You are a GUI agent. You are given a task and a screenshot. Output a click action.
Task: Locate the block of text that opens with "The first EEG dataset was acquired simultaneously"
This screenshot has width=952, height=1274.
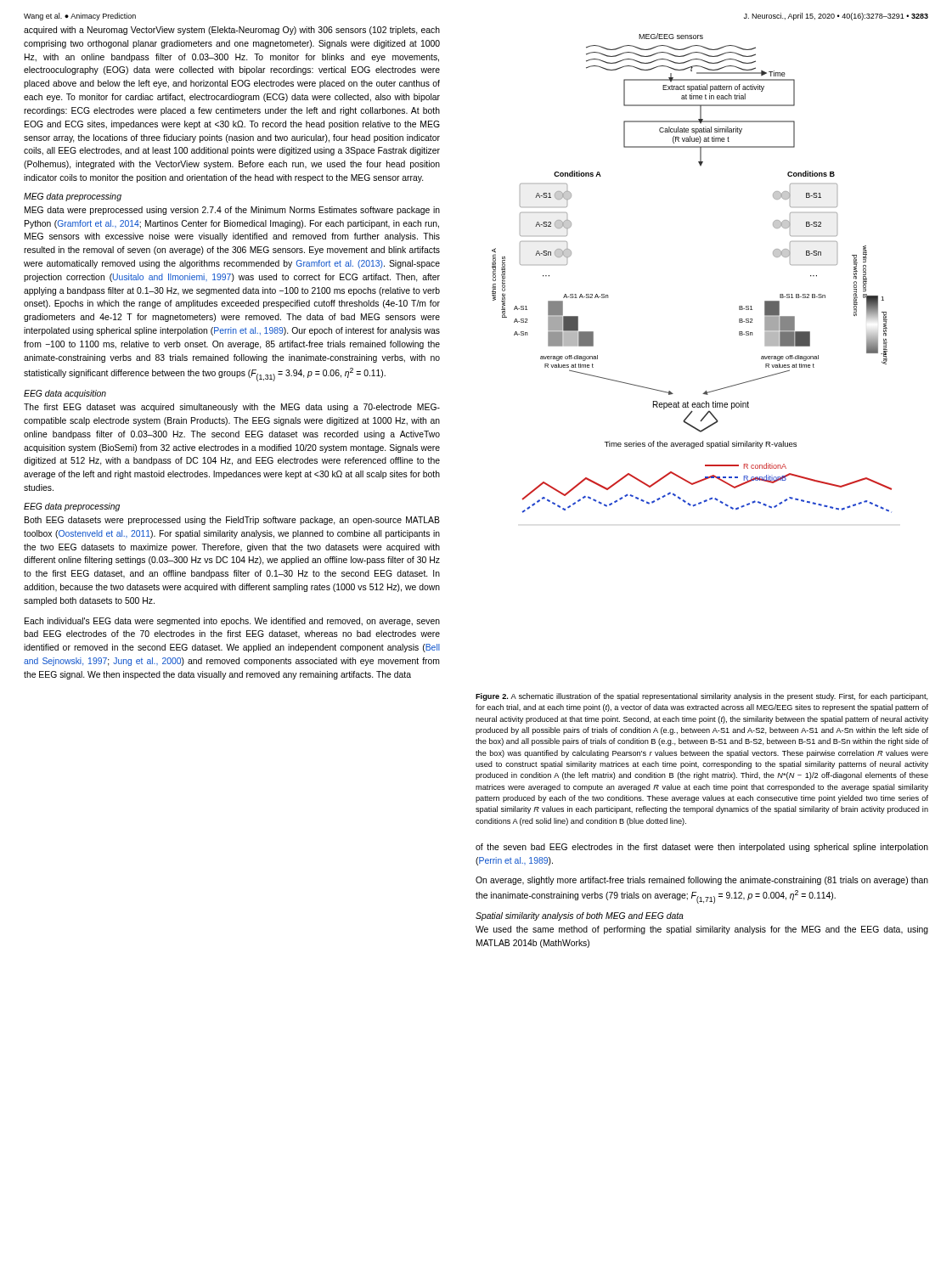click(232, 448)
